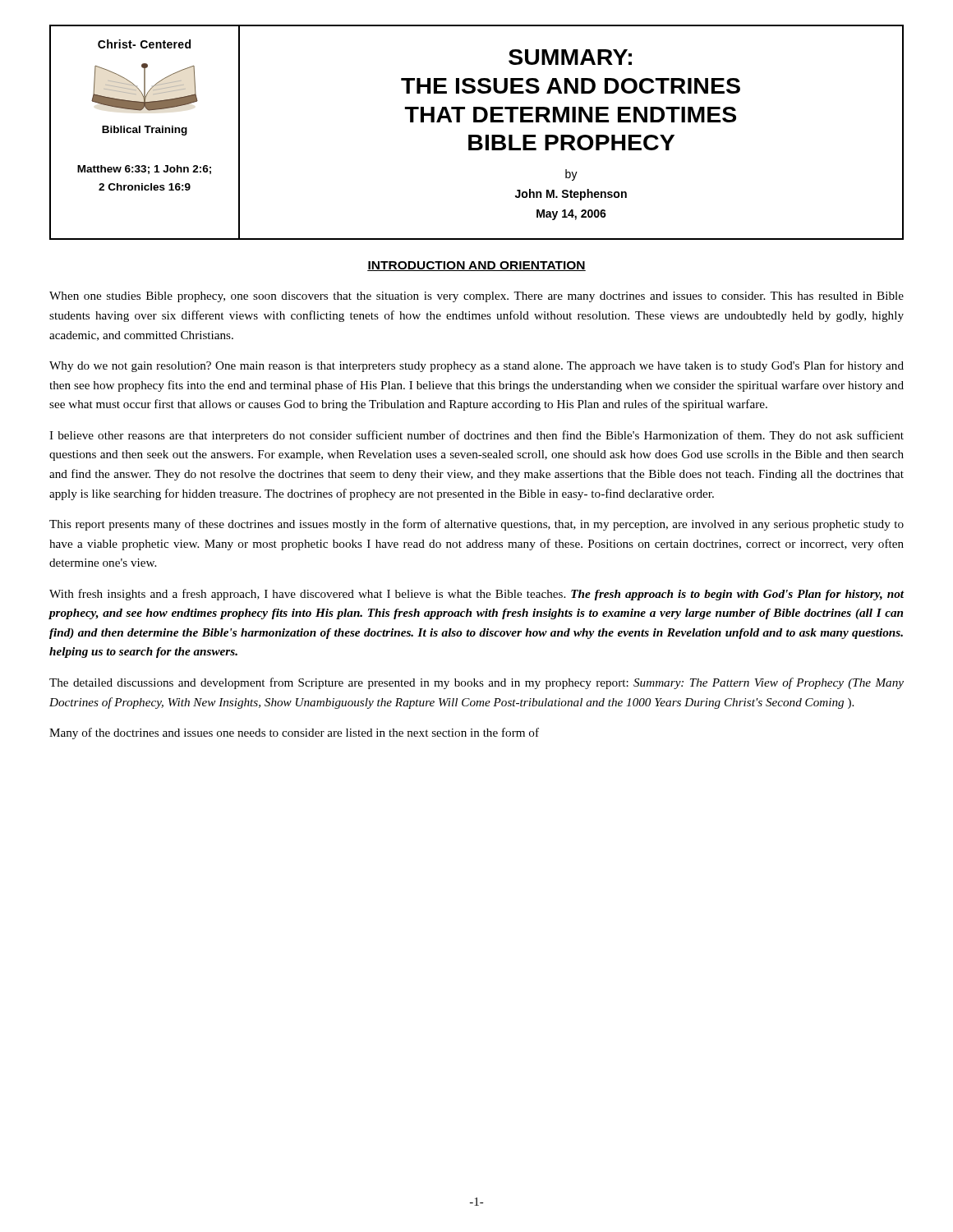Click on the text block that reads "Why do we not"
Image resolution: width=953 pixels, height=1232 pixels.
(476, 385)
